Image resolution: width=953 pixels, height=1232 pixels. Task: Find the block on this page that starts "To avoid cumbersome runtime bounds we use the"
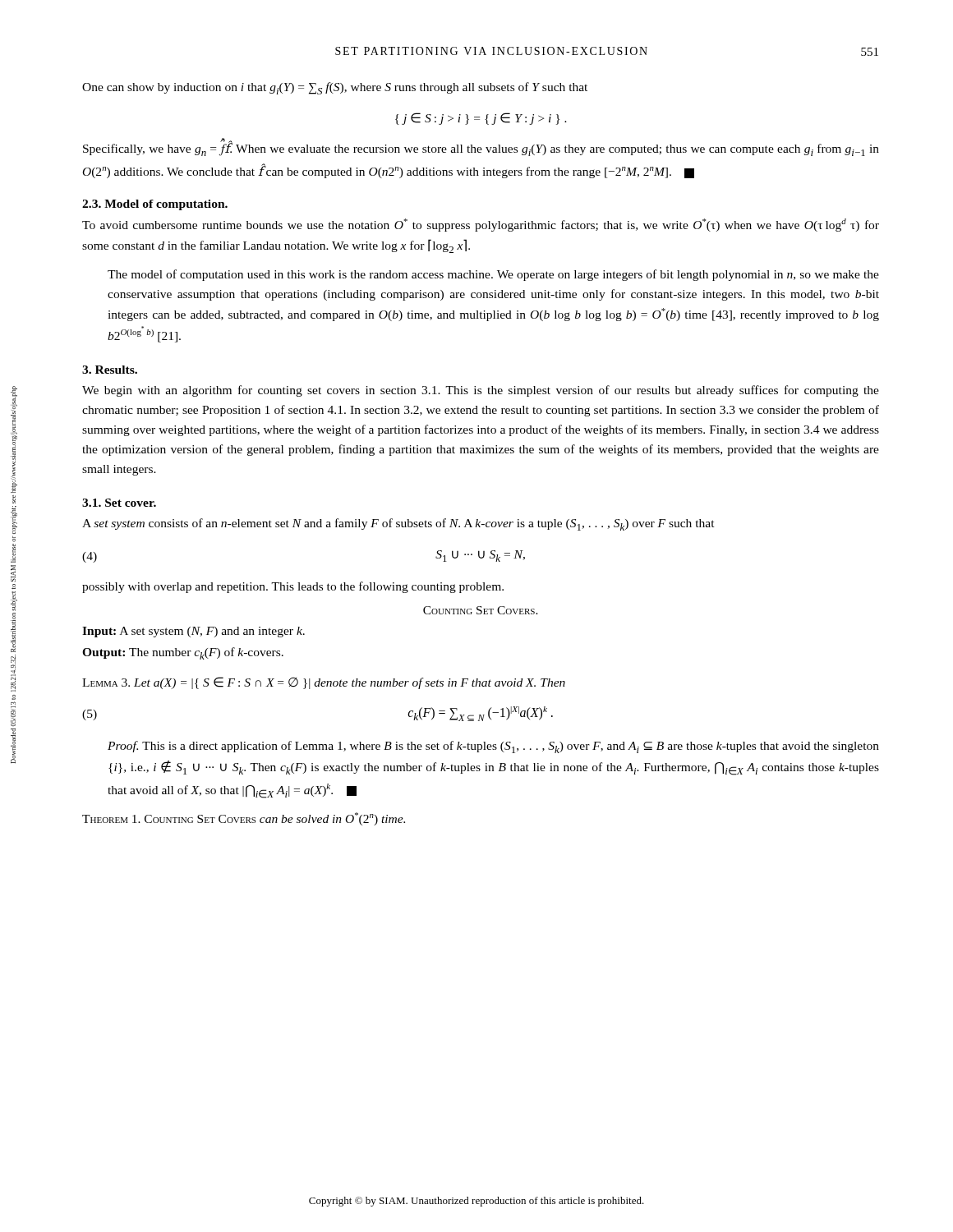[481, 280]
